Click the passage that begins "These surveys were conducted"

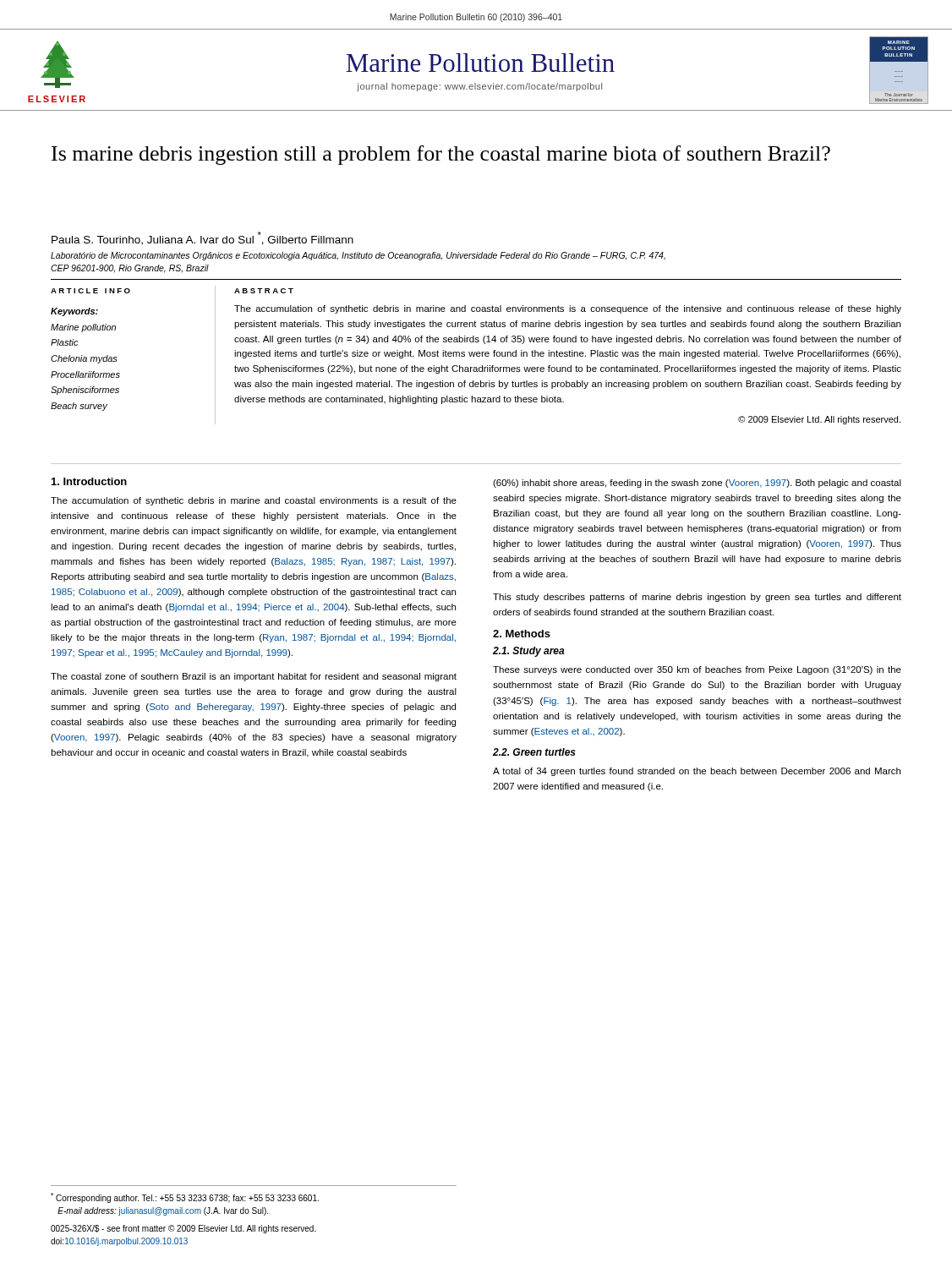click(697, 700)
